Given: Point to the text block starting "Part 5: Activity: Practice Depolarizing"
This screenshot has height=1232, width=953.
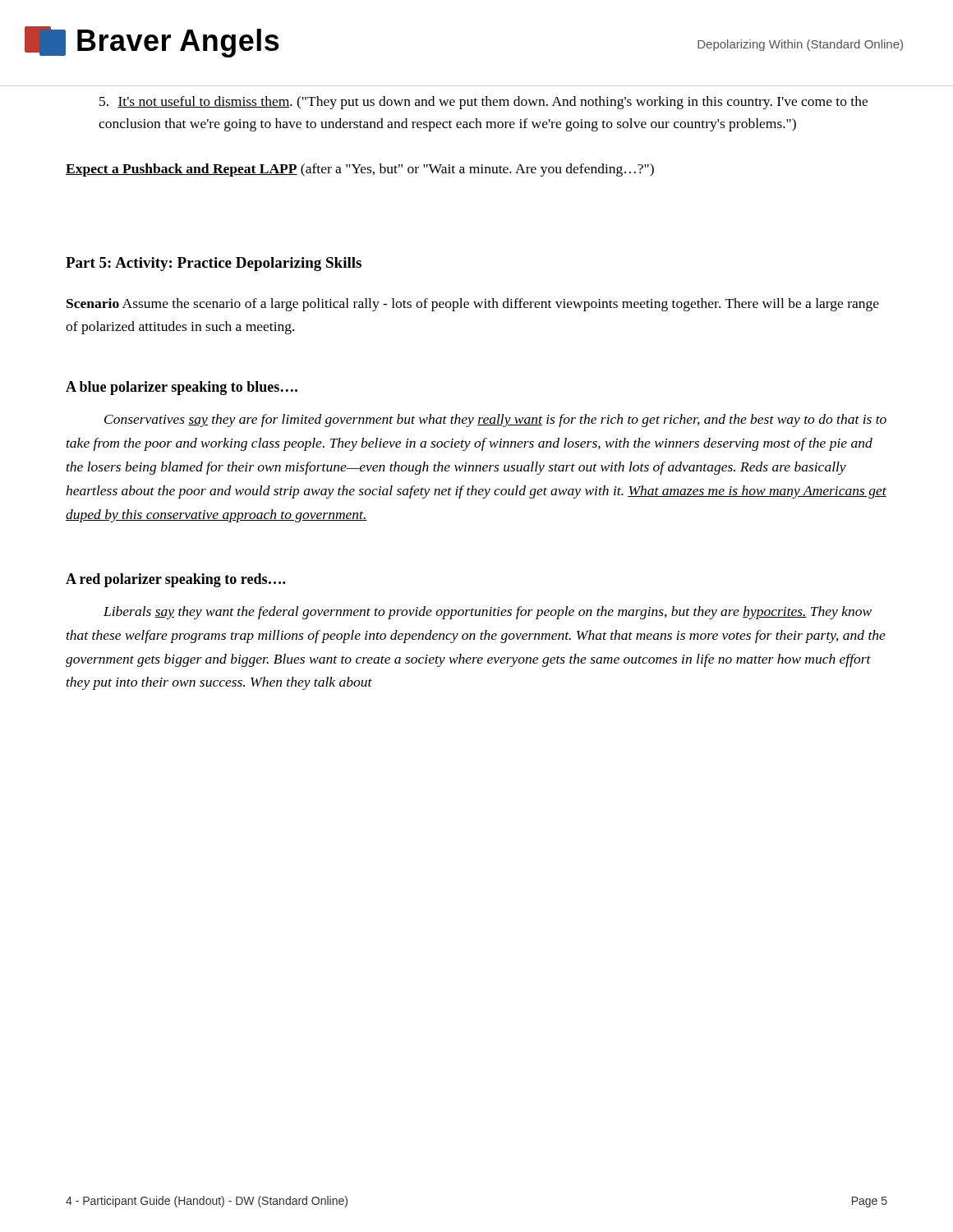Looking at the screenshot, I should pyautogui.click(x=214, y=263).
